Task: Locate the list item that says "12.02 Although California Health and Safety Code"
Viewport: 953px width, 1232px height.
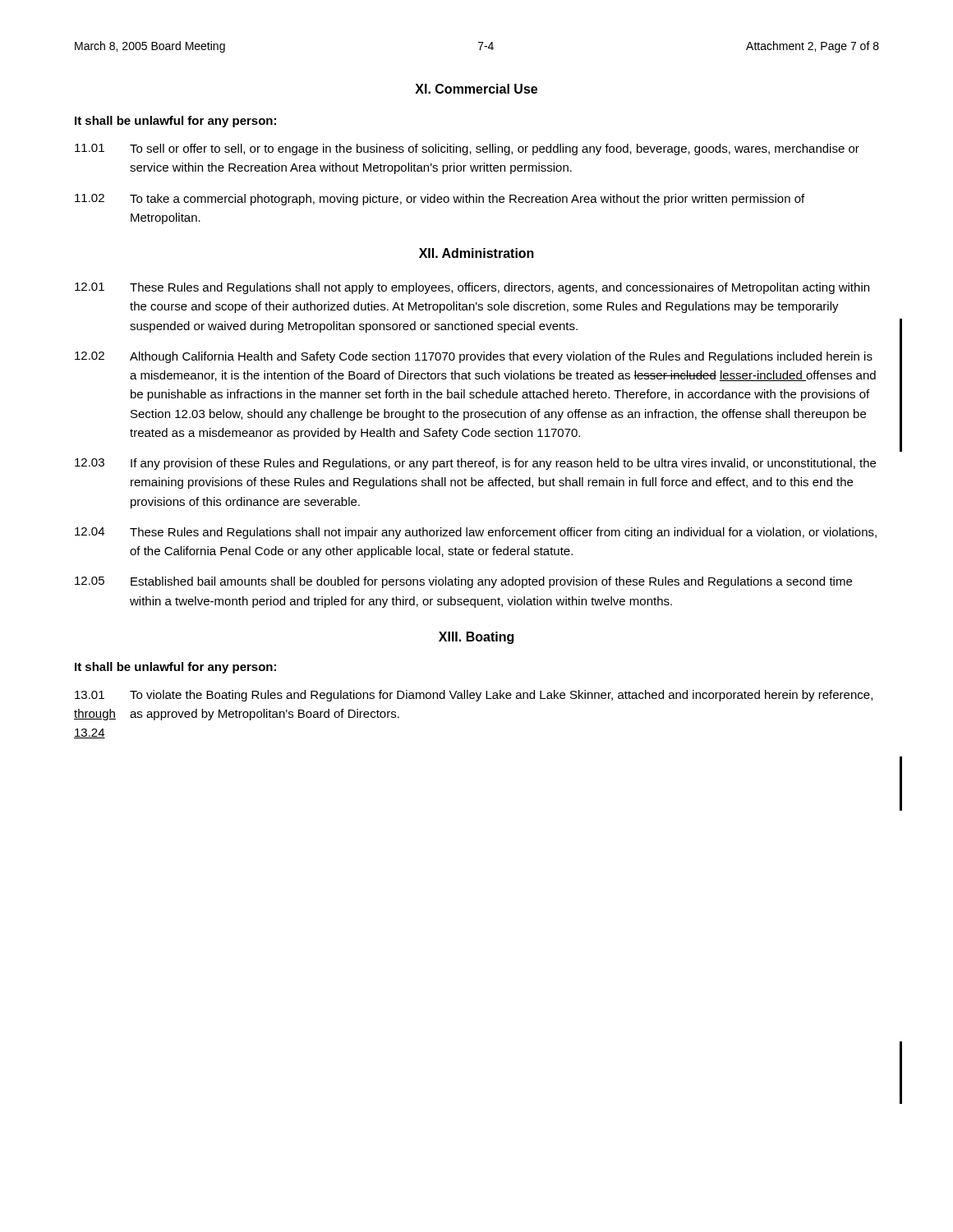Action: click(x=476, y=394)
